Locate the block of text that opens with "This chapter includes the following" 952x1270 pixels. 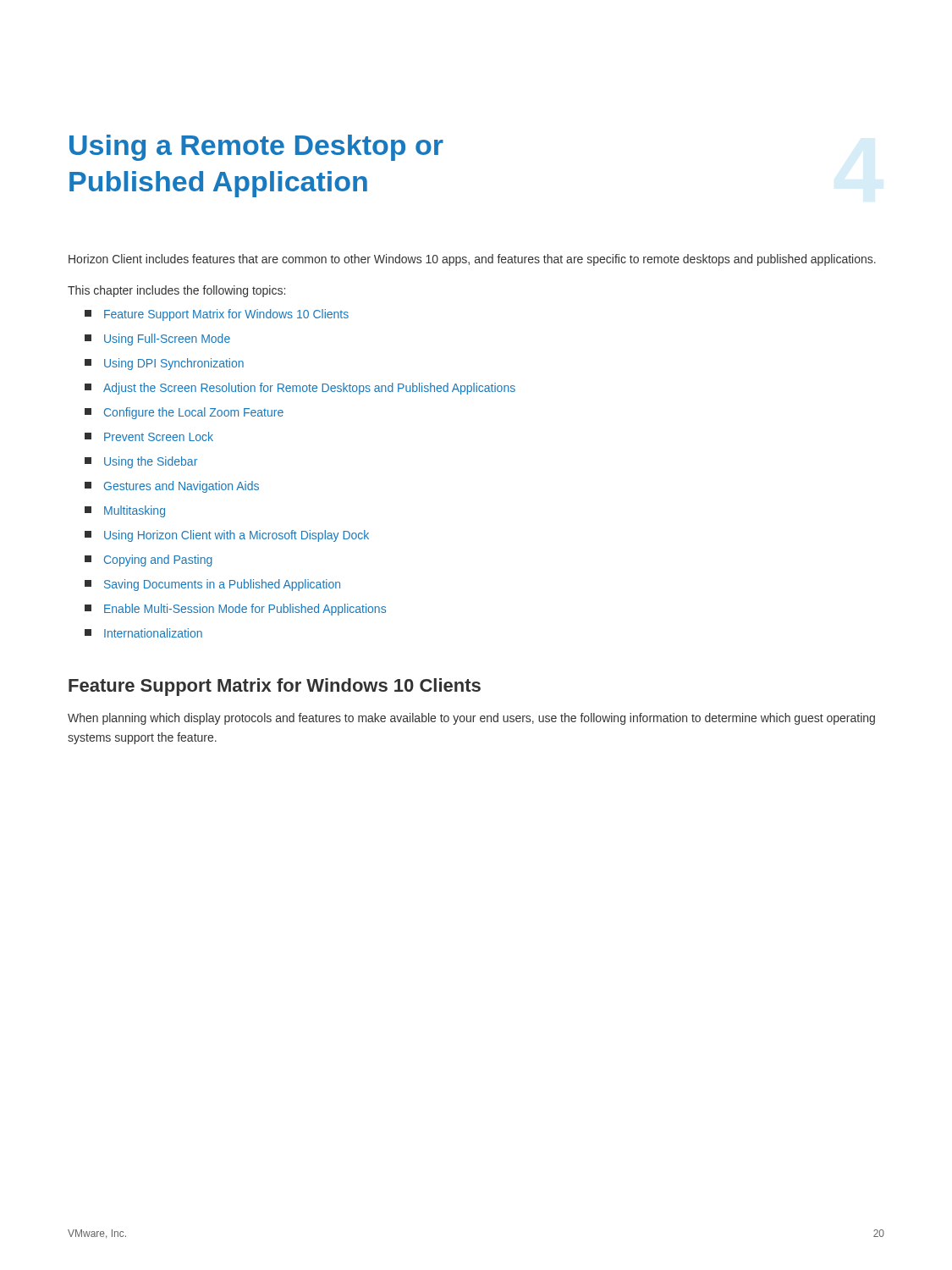(x=177, y=291)
